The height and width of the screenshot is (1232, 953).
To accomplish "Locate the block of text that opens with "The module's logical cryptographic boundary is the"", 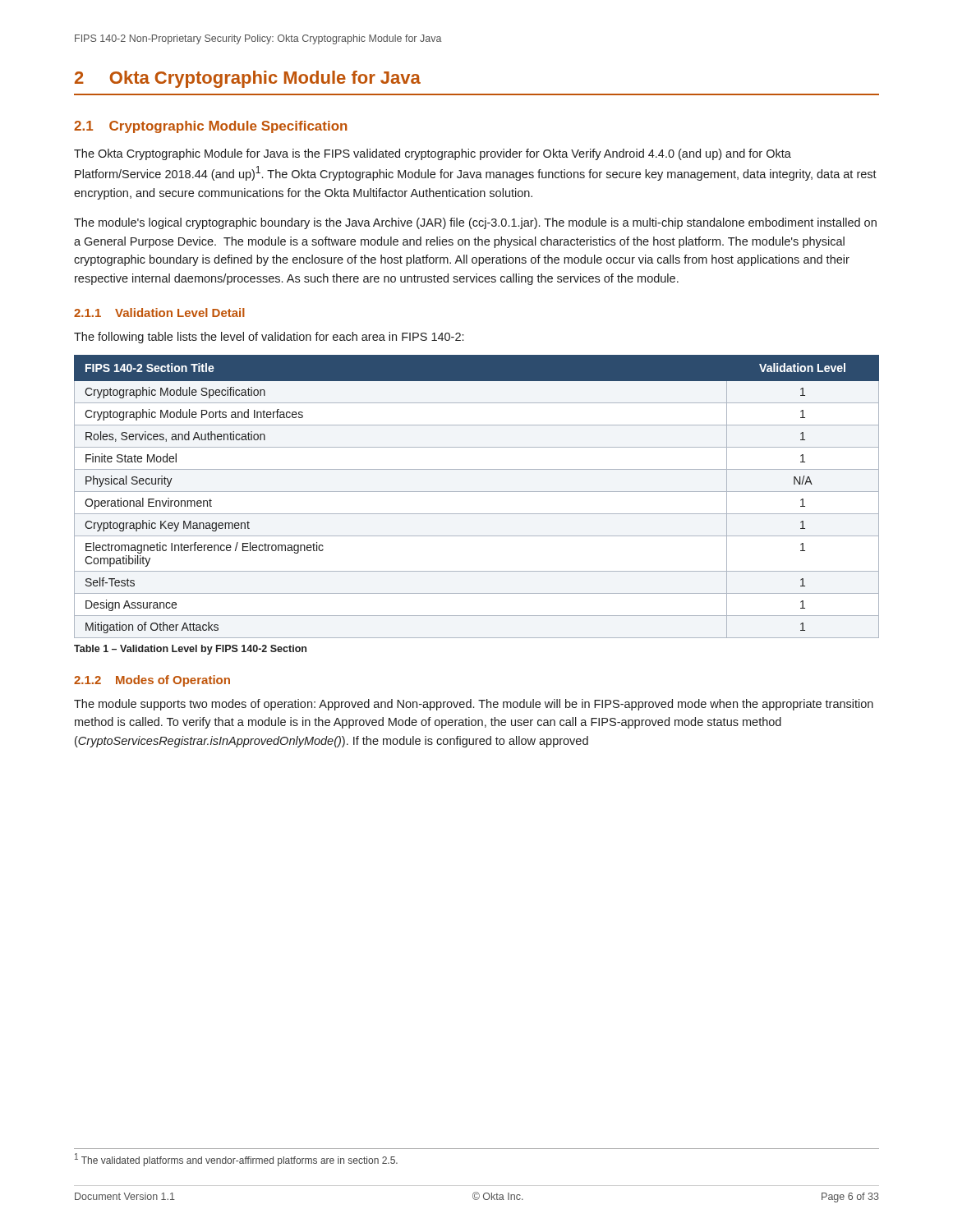I will (476, 250).
